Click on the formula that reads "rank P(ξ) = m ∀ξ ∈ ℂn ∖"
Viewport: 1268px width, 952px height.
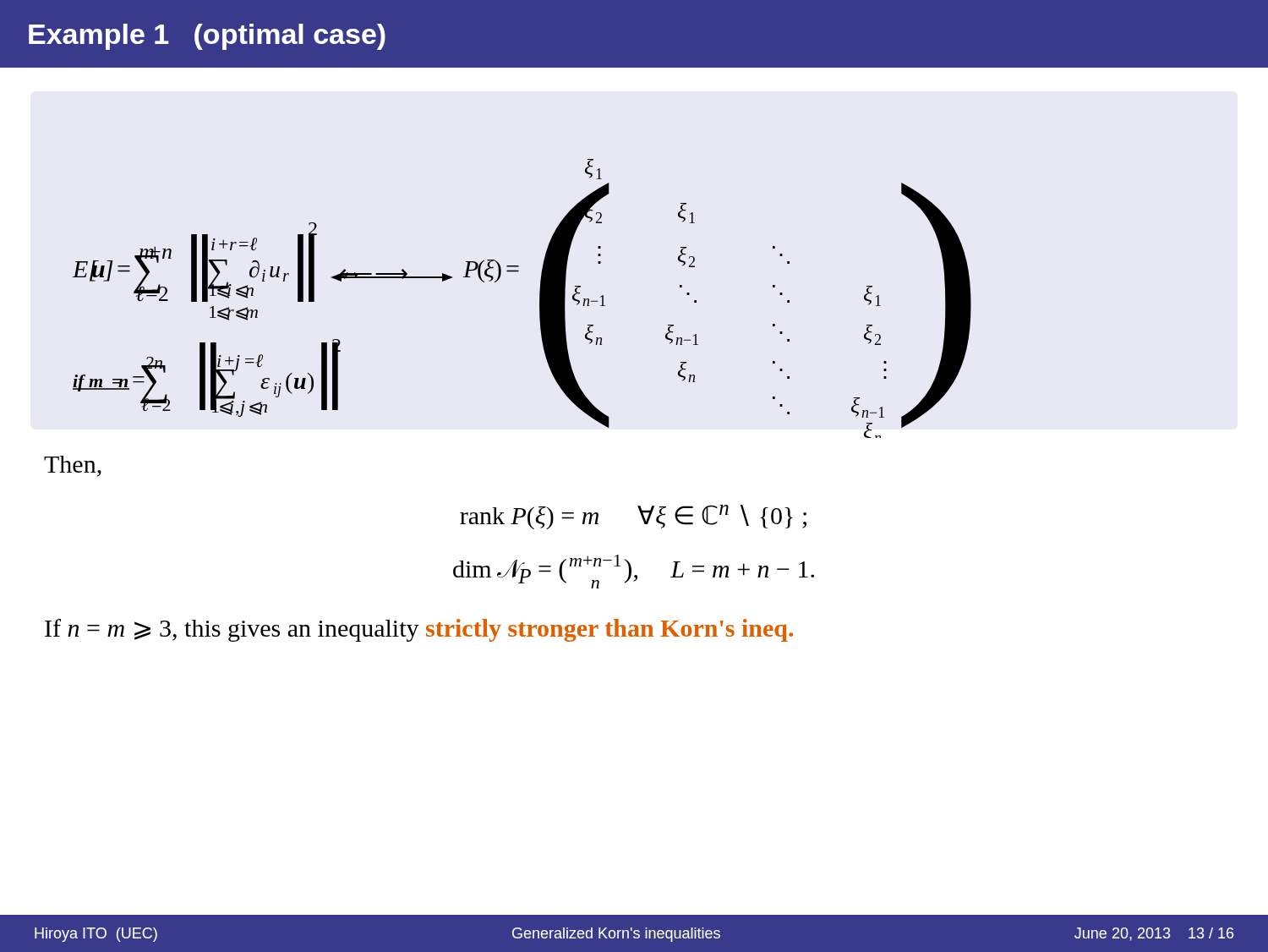[x=634, y=513]
